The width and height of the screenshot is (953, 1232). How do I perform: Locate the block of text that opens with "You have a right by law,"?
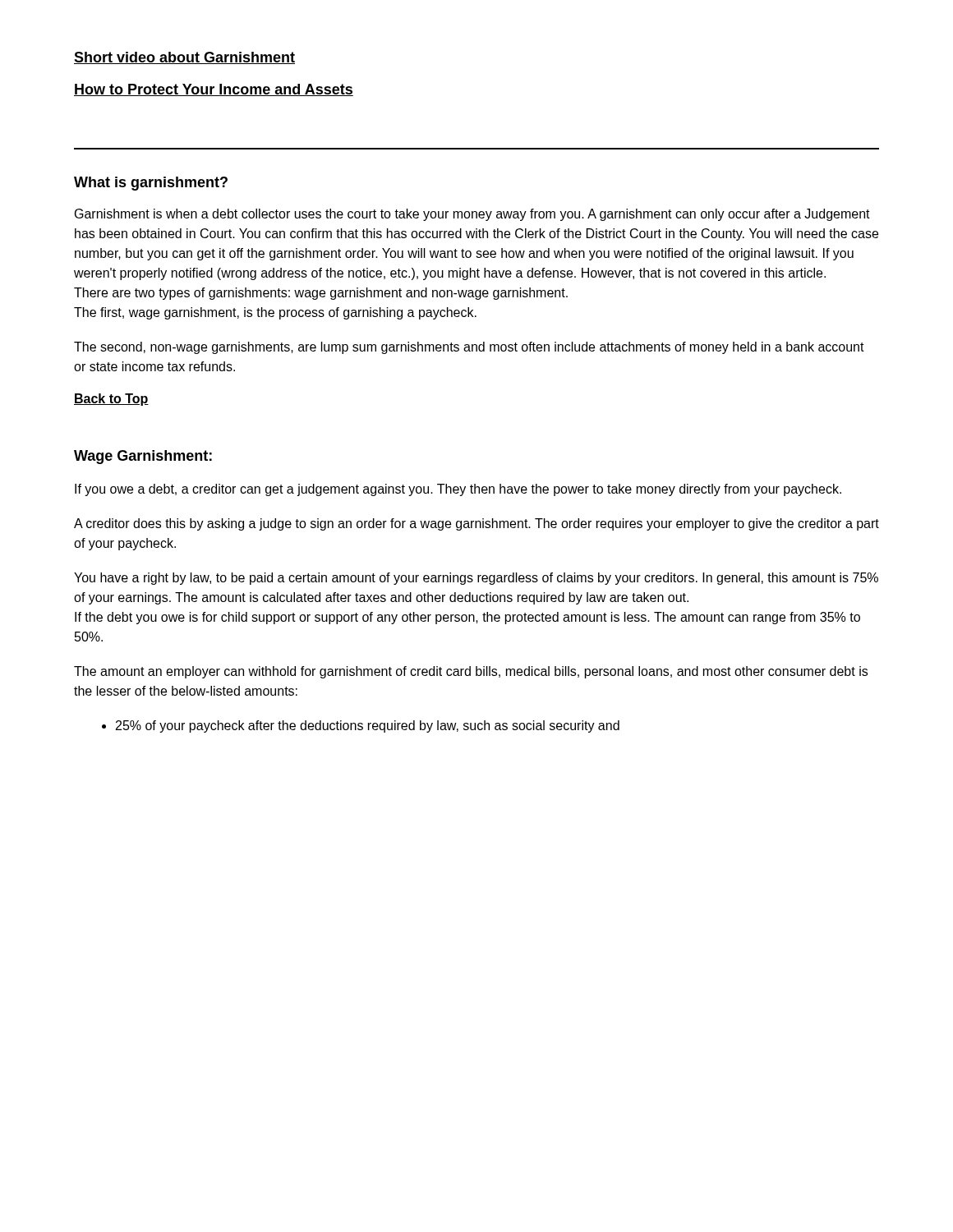[476, 607]
